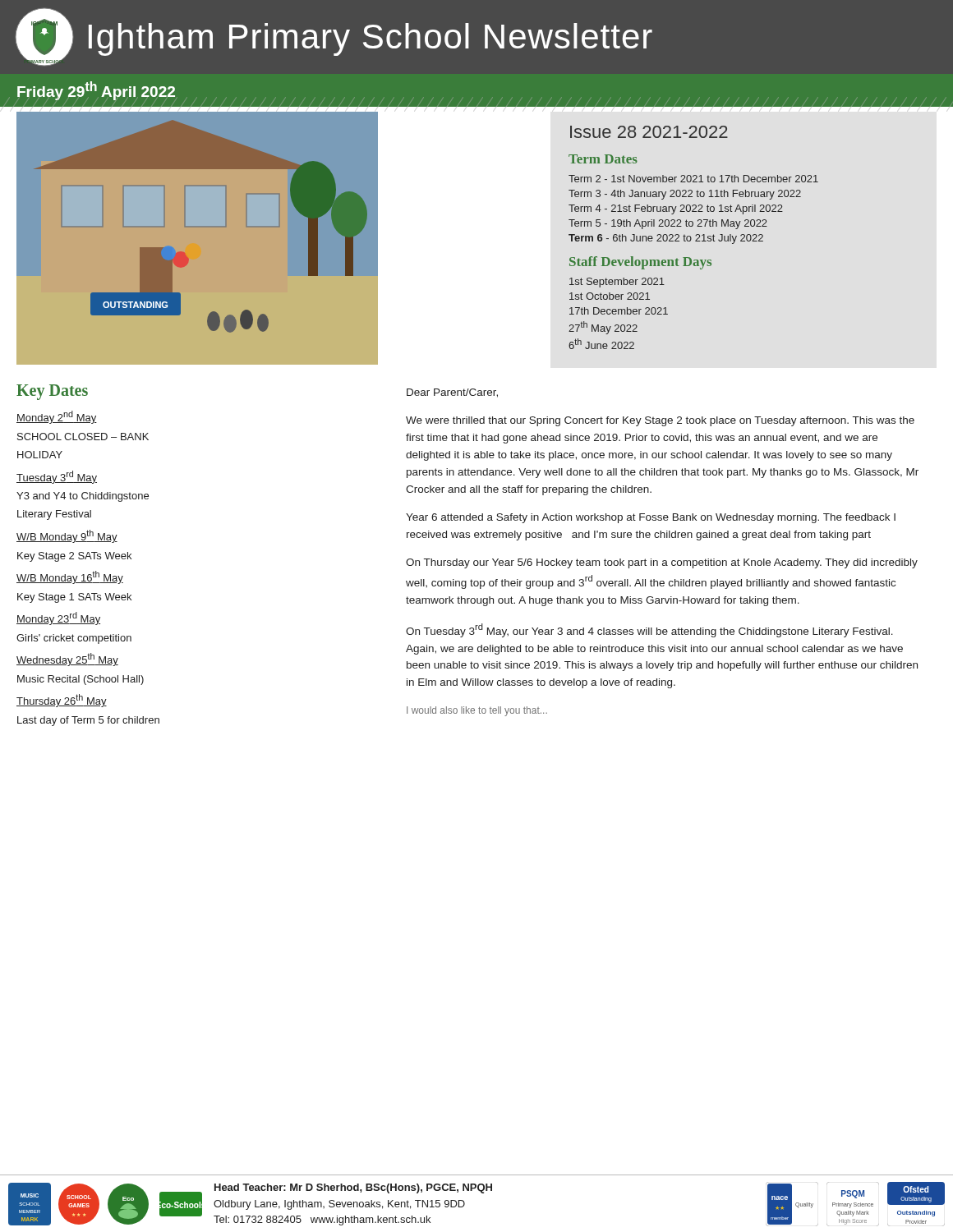The height and width of the screenshot is (1232, 953).
Task: Locate the section header containing "Friday 29th April 2022"
Action: coord(96,90)
